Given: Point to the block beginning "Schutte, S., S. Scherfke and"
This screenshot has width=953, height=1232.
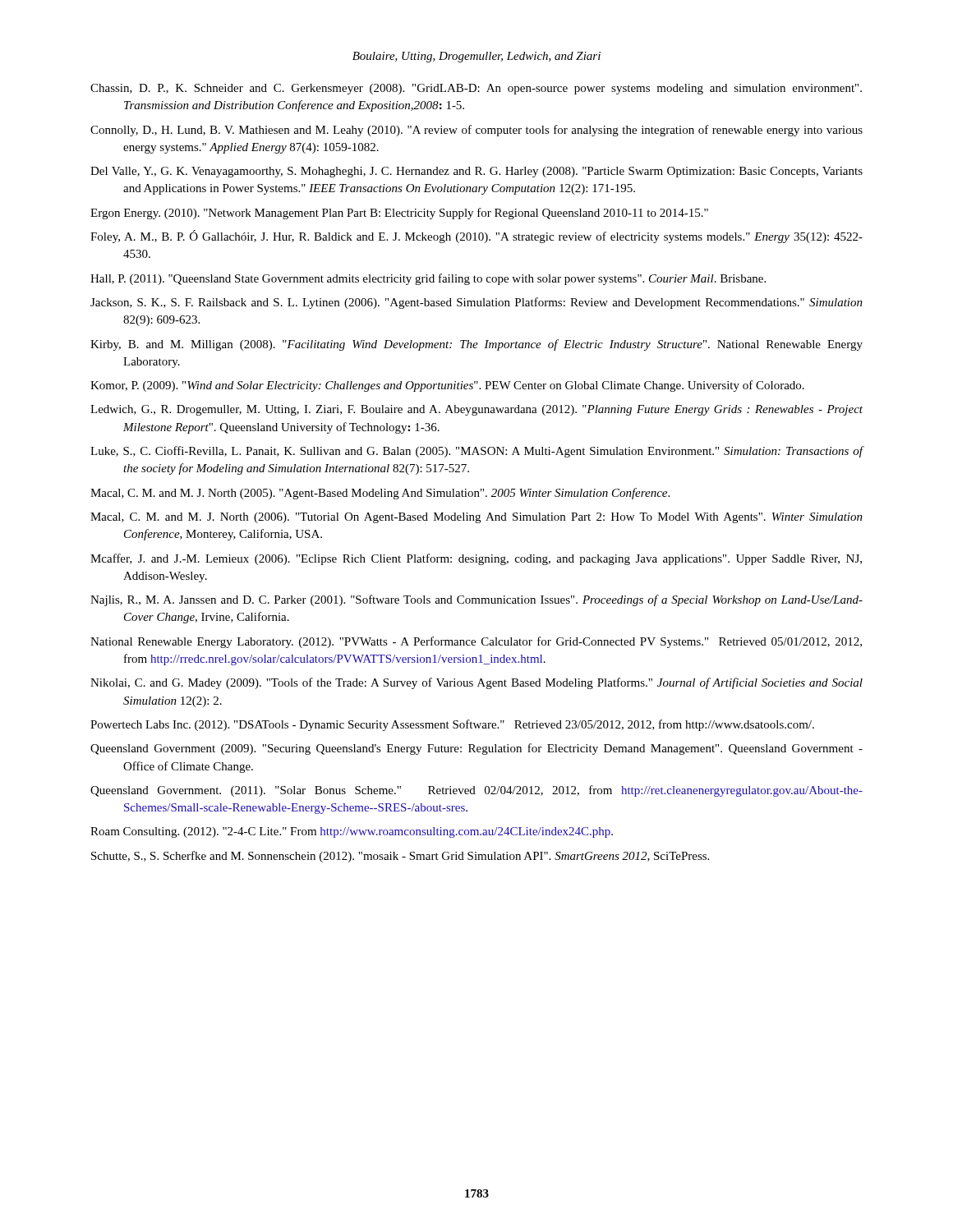Looking at the screenshot, I should click(400, 856).
